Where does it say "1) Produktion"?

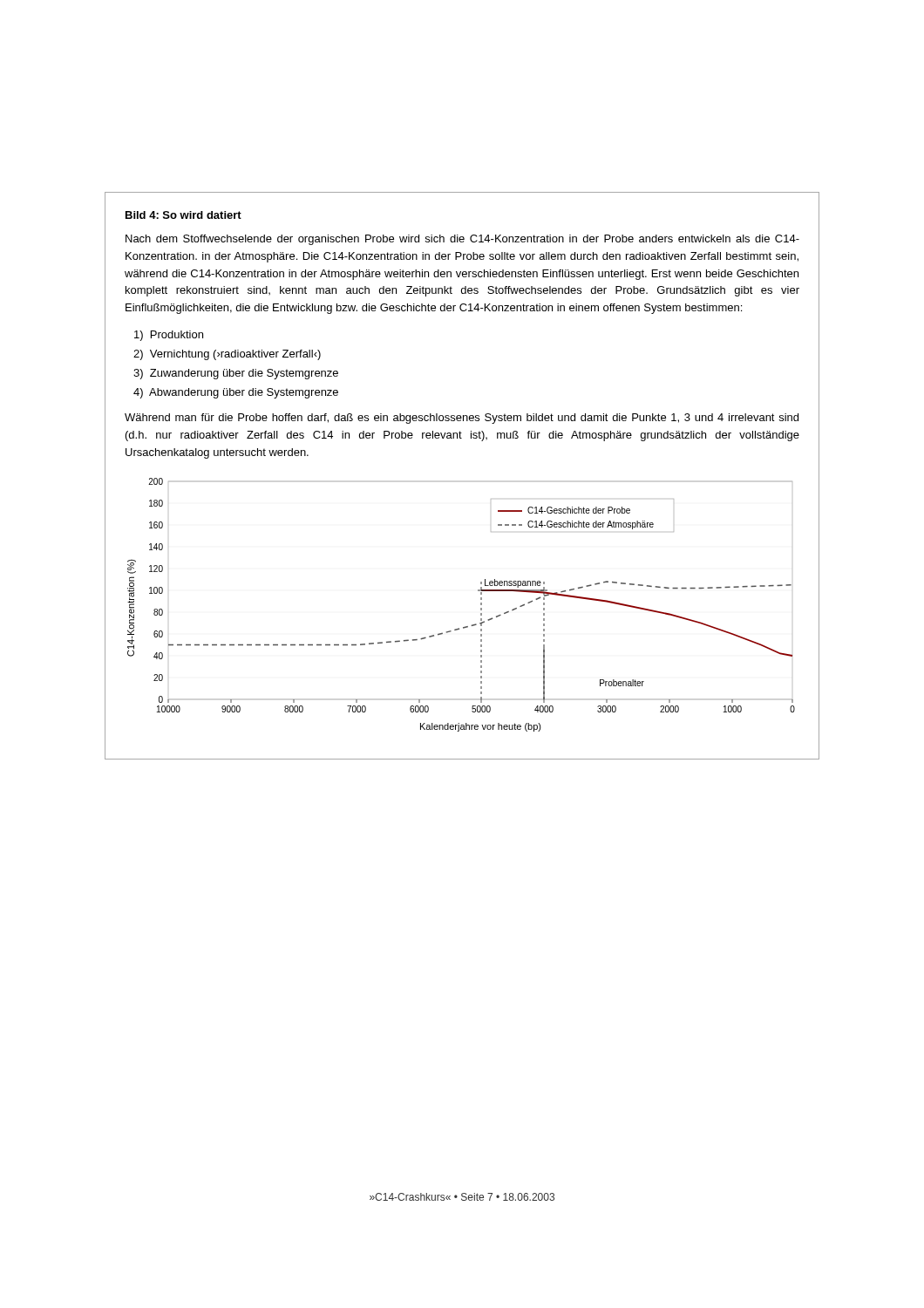[x=169, y=334]
